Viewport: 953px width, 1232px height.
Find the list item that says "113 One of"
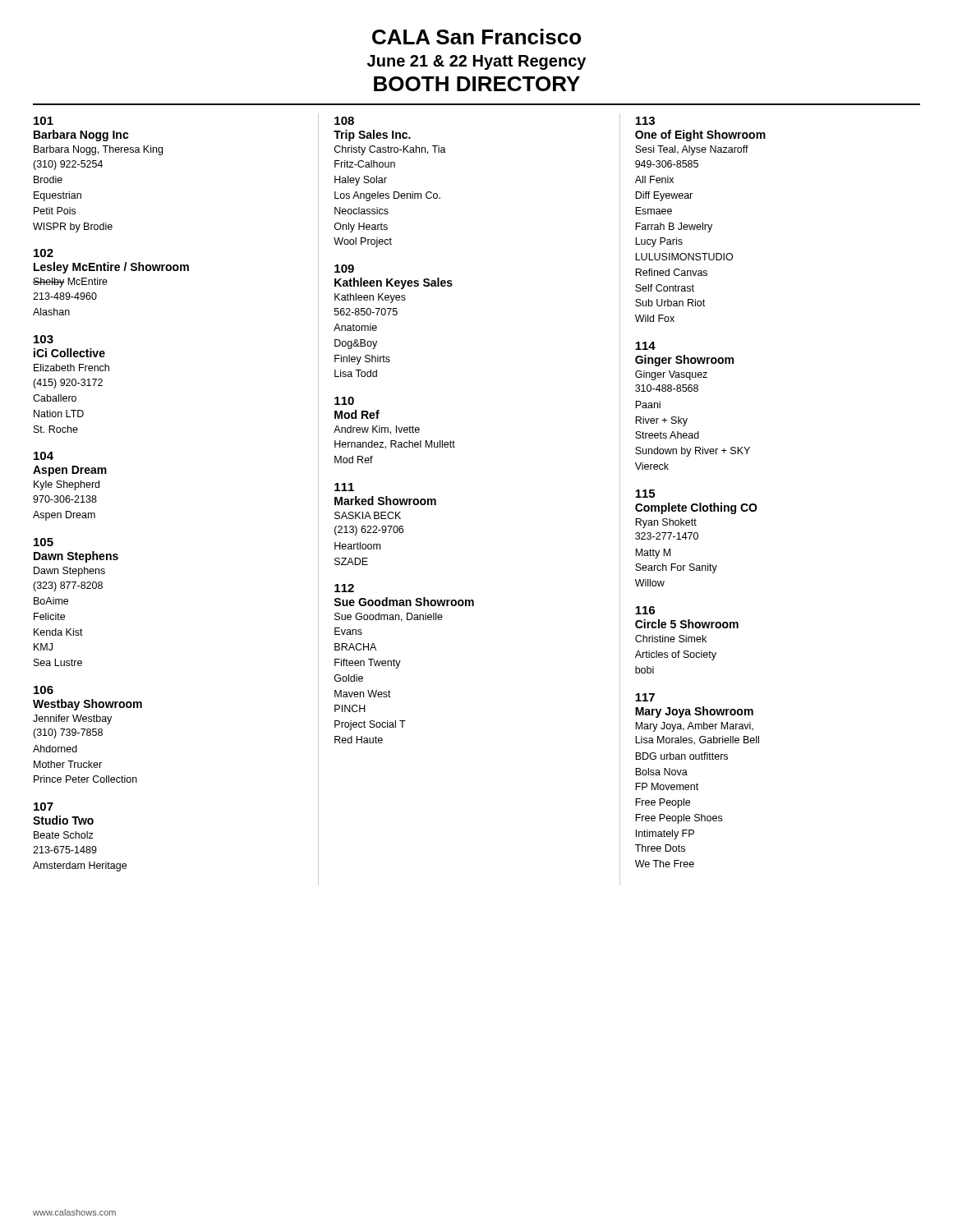(645, 121)
